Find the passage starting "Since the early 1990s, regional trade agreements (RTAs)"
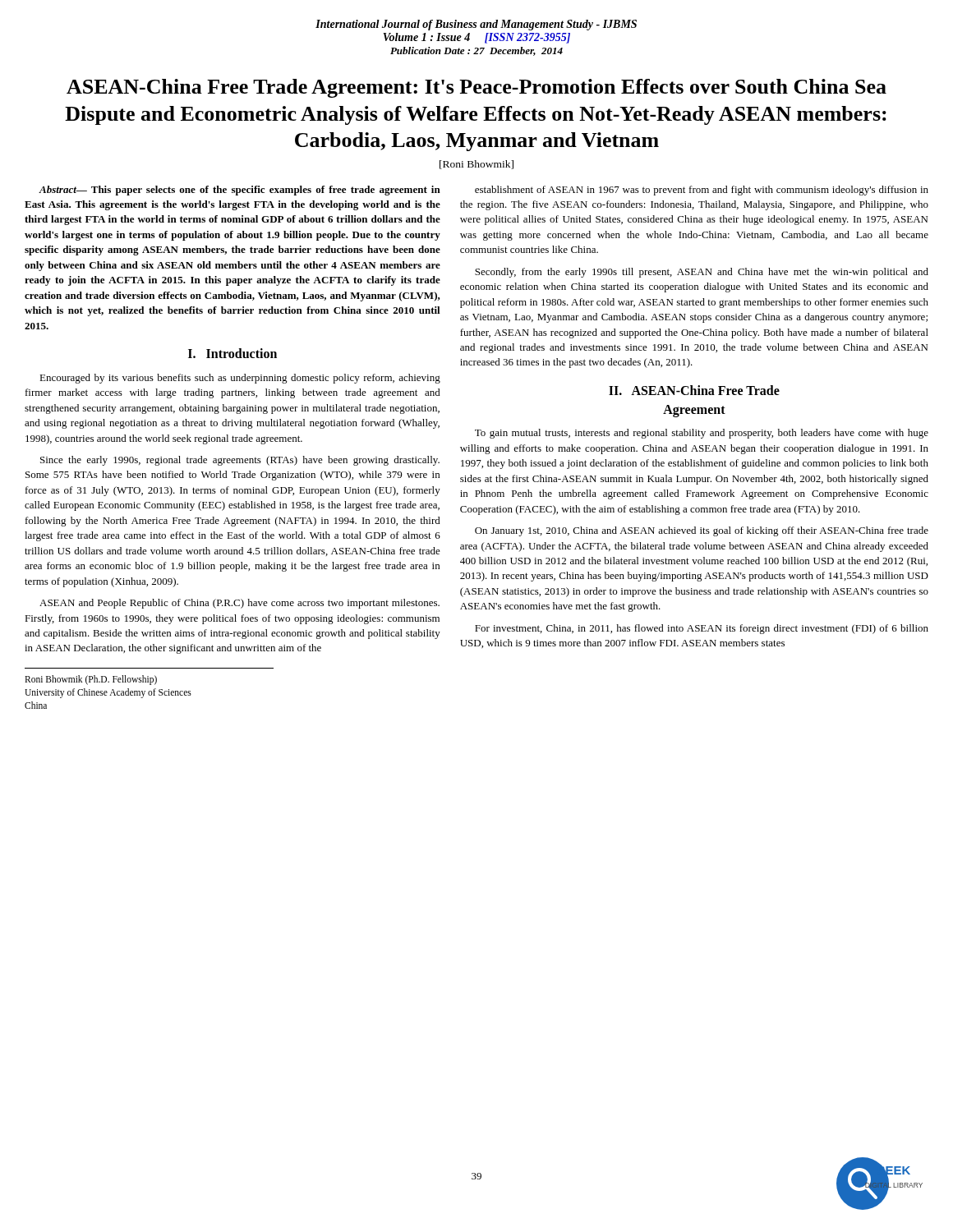The image size is (953, 1232). [x=232, y=520]
